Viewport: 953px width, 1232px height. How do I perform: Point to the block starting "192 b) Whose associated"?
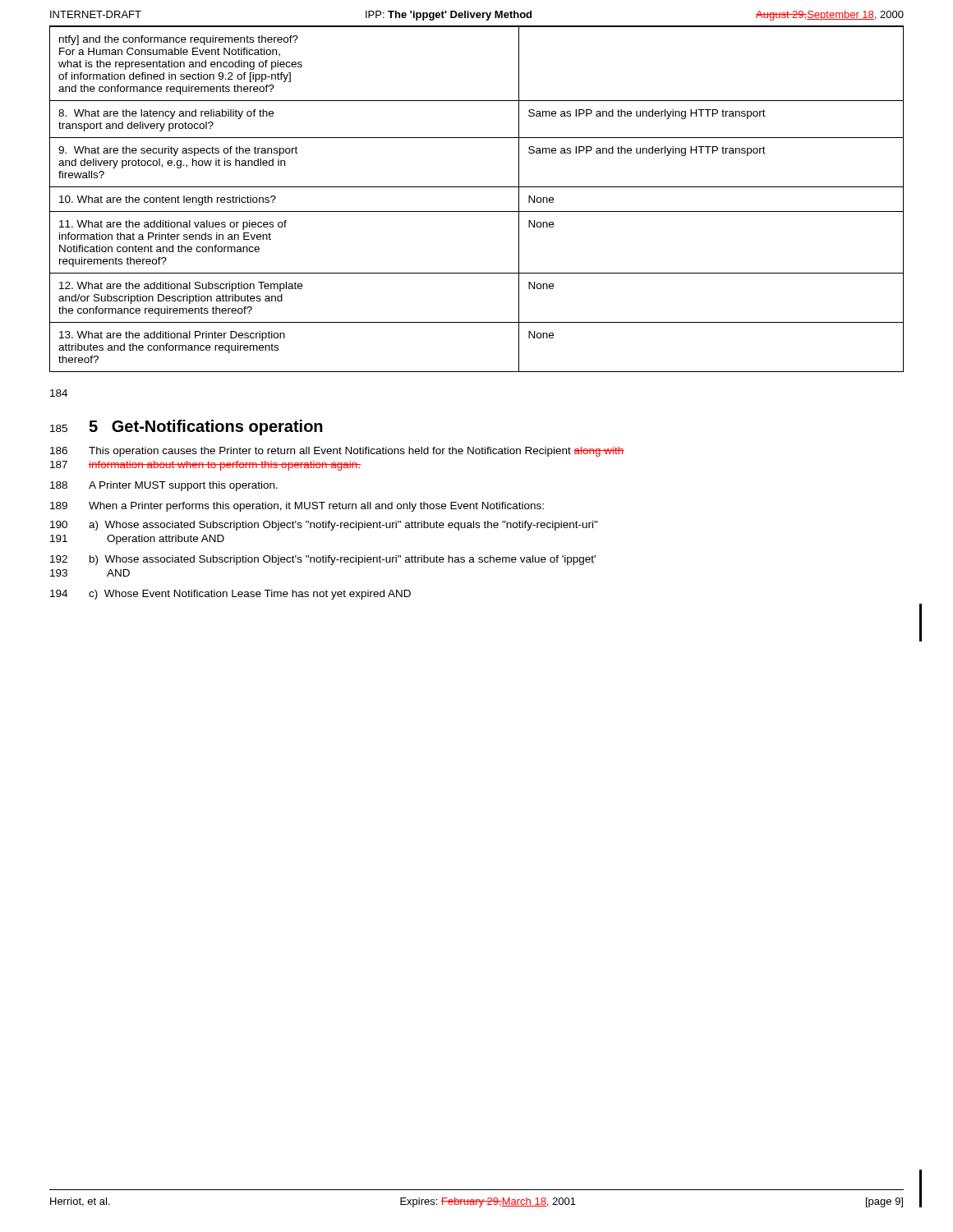[476, 559]
